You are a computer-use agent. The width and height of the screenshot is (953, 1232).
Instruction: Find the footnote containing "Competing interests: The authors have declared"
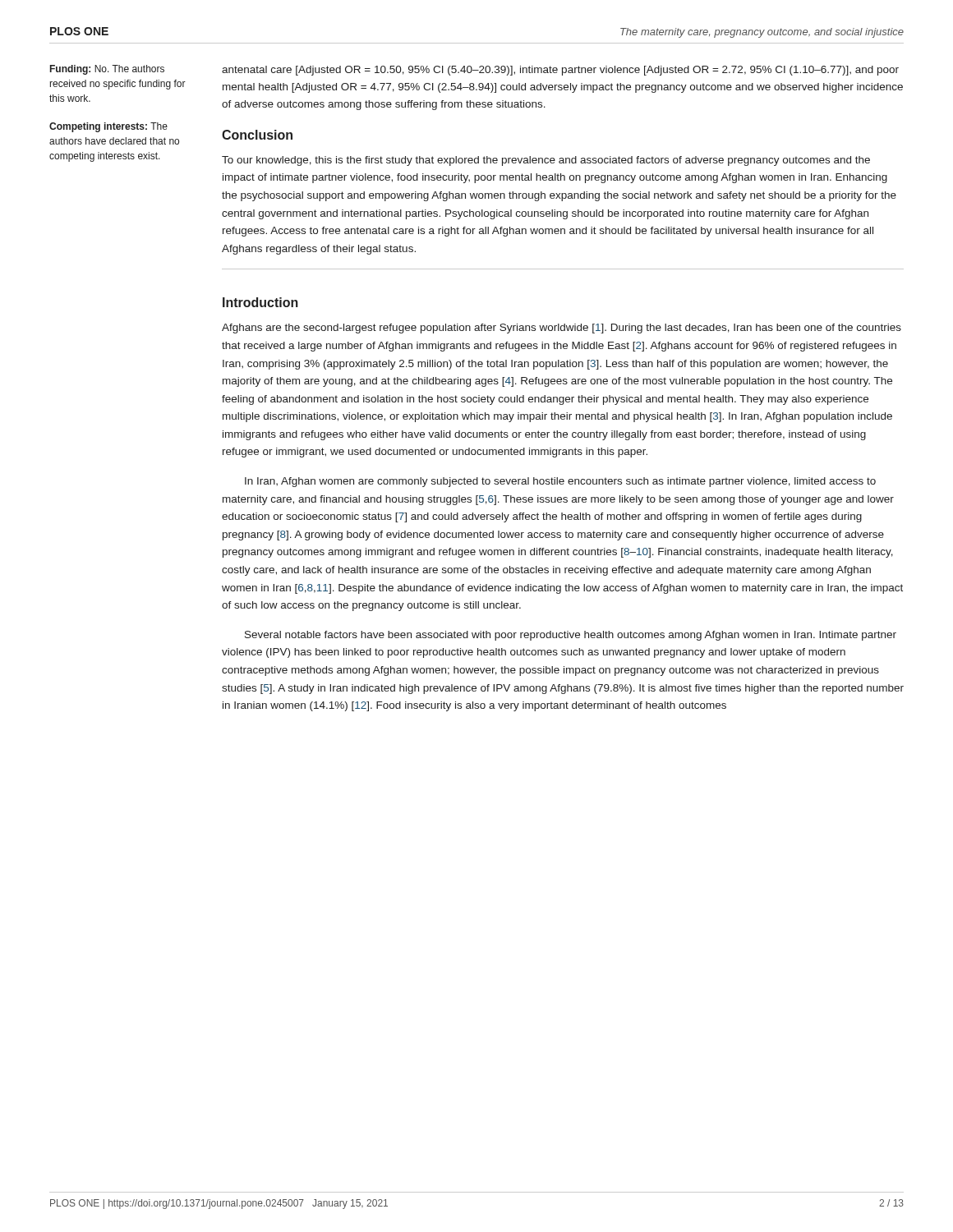[x=125, y=141]
